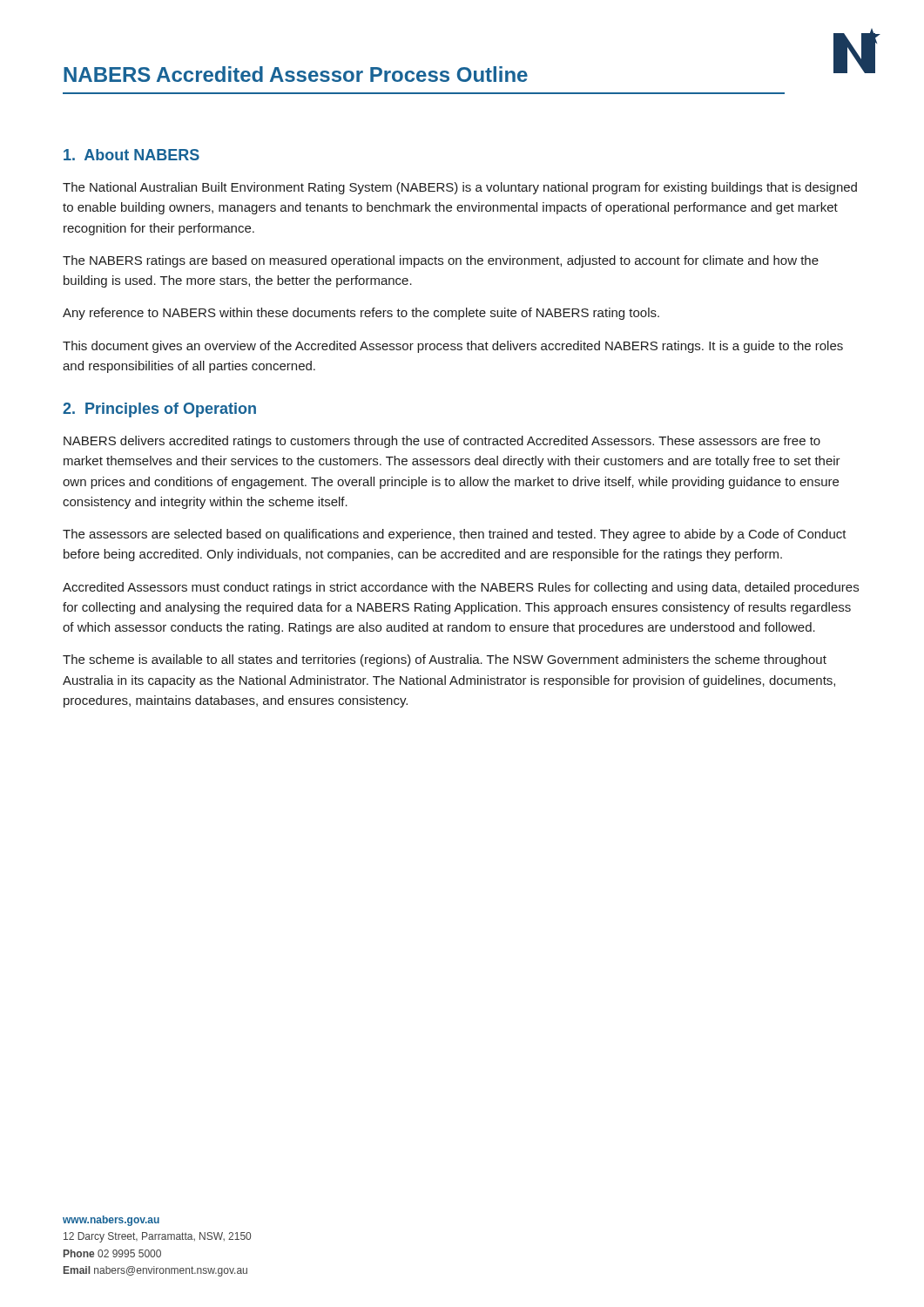Locate the block of text that opens with "Any reference to NABERS within these documents refers"

(x=462, y=313)
